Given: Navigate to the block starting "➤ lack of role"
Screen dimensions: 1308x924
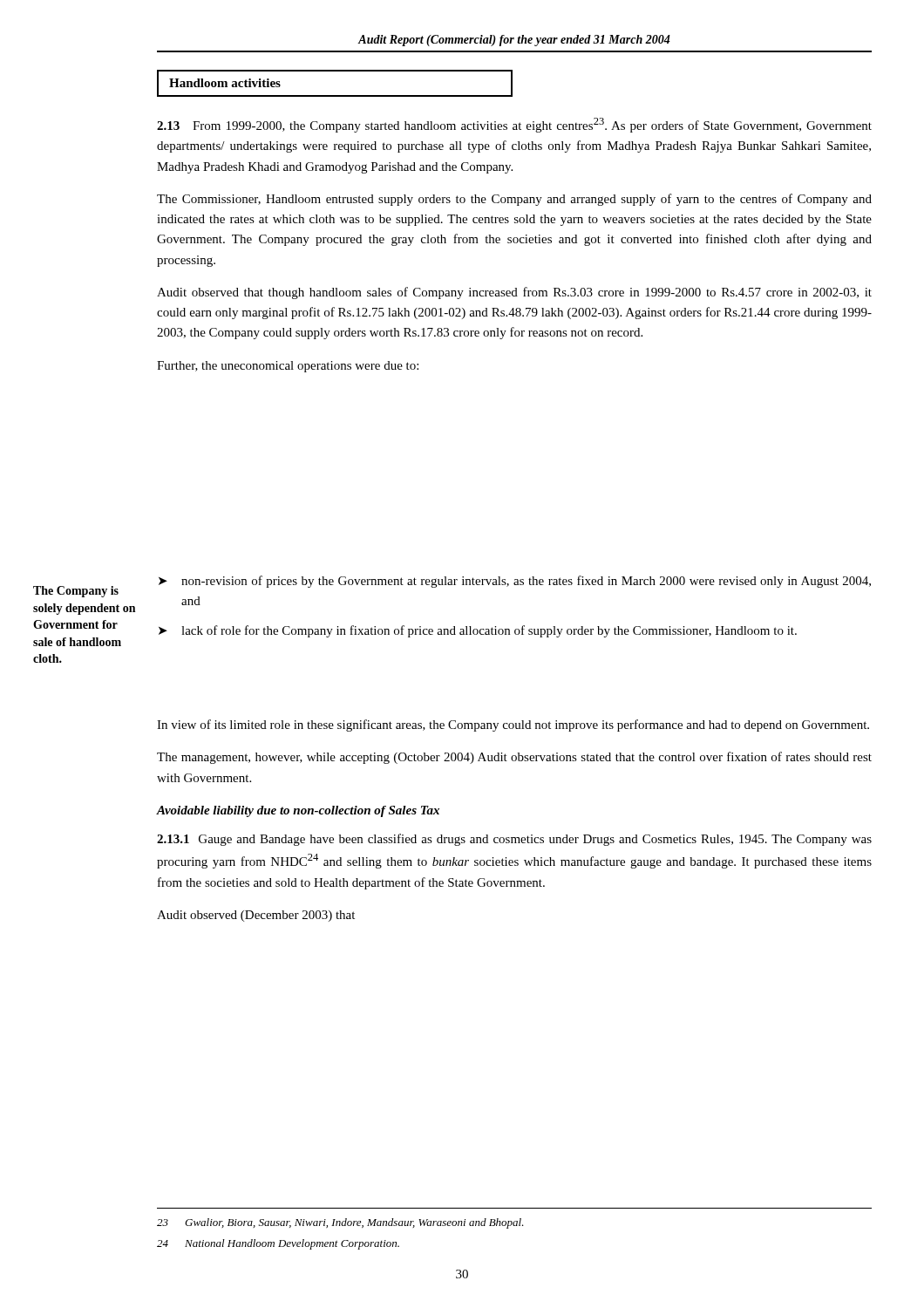Looking at the screenshot, I should [514, 631].
